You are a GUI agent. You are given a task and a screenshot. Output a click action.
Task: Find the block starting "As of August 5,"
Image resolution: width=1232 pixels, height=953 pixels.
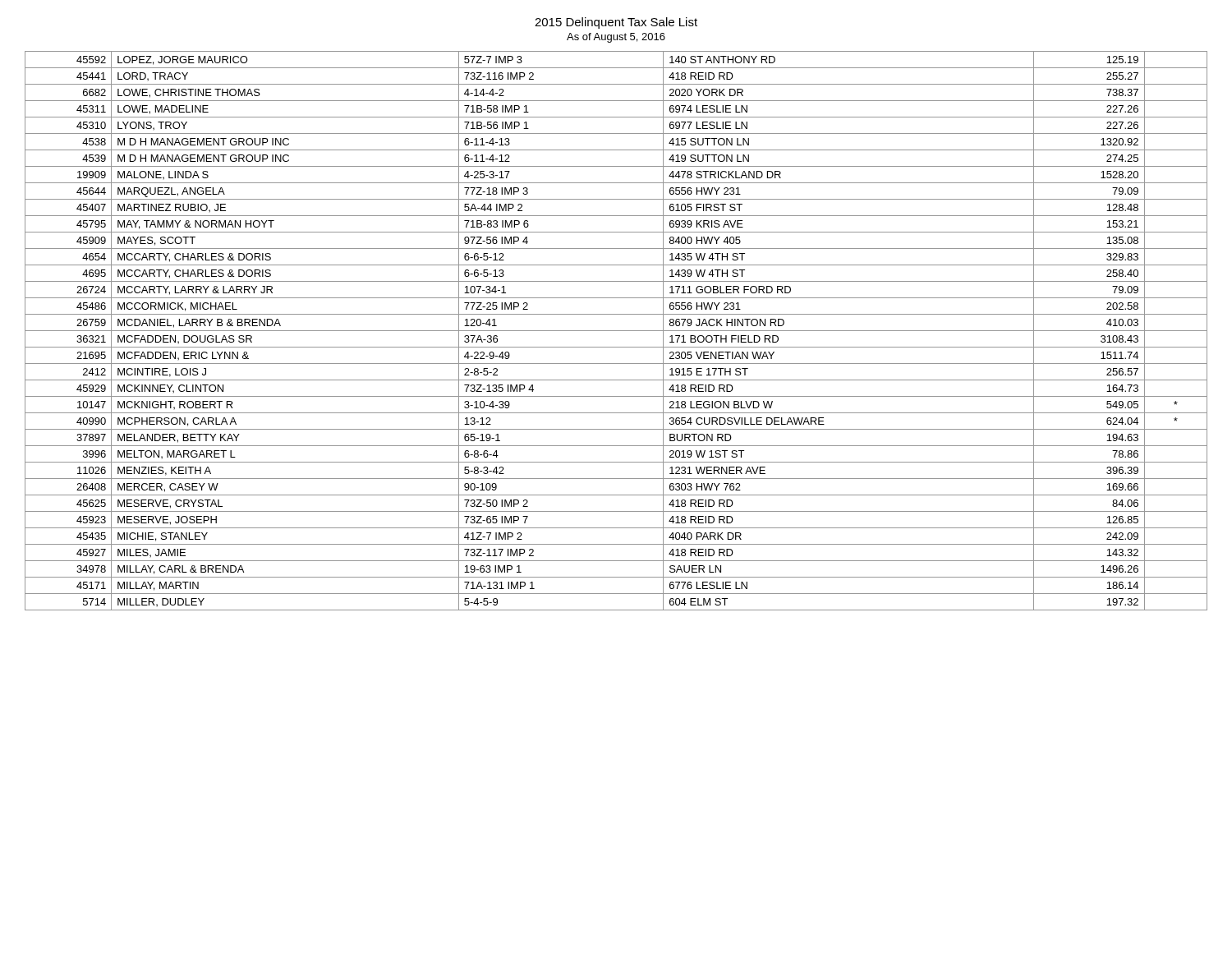click(x=616, y=37)
